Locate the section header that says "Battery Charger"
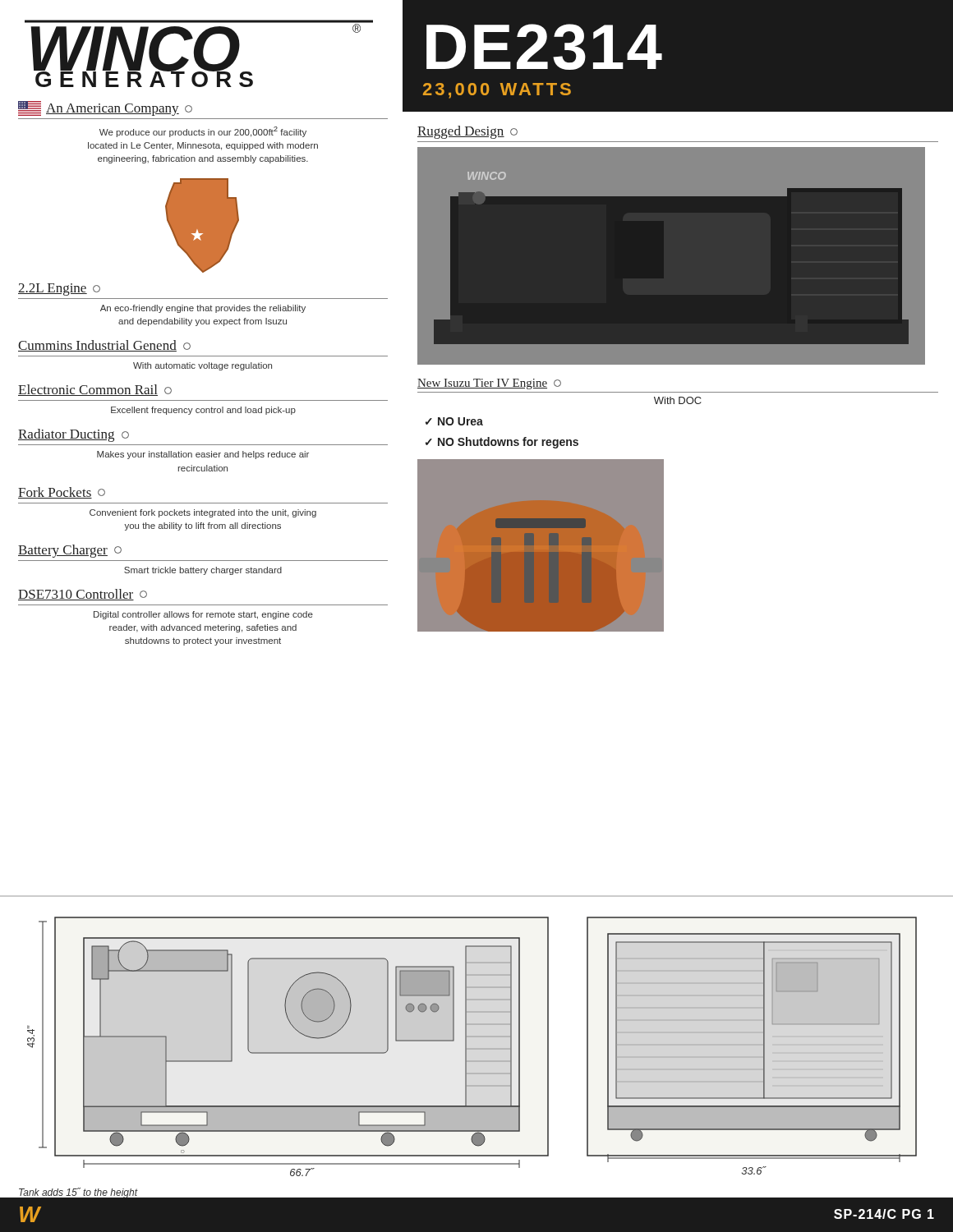Screen dimensions: 1232x953 coord(70,550)
